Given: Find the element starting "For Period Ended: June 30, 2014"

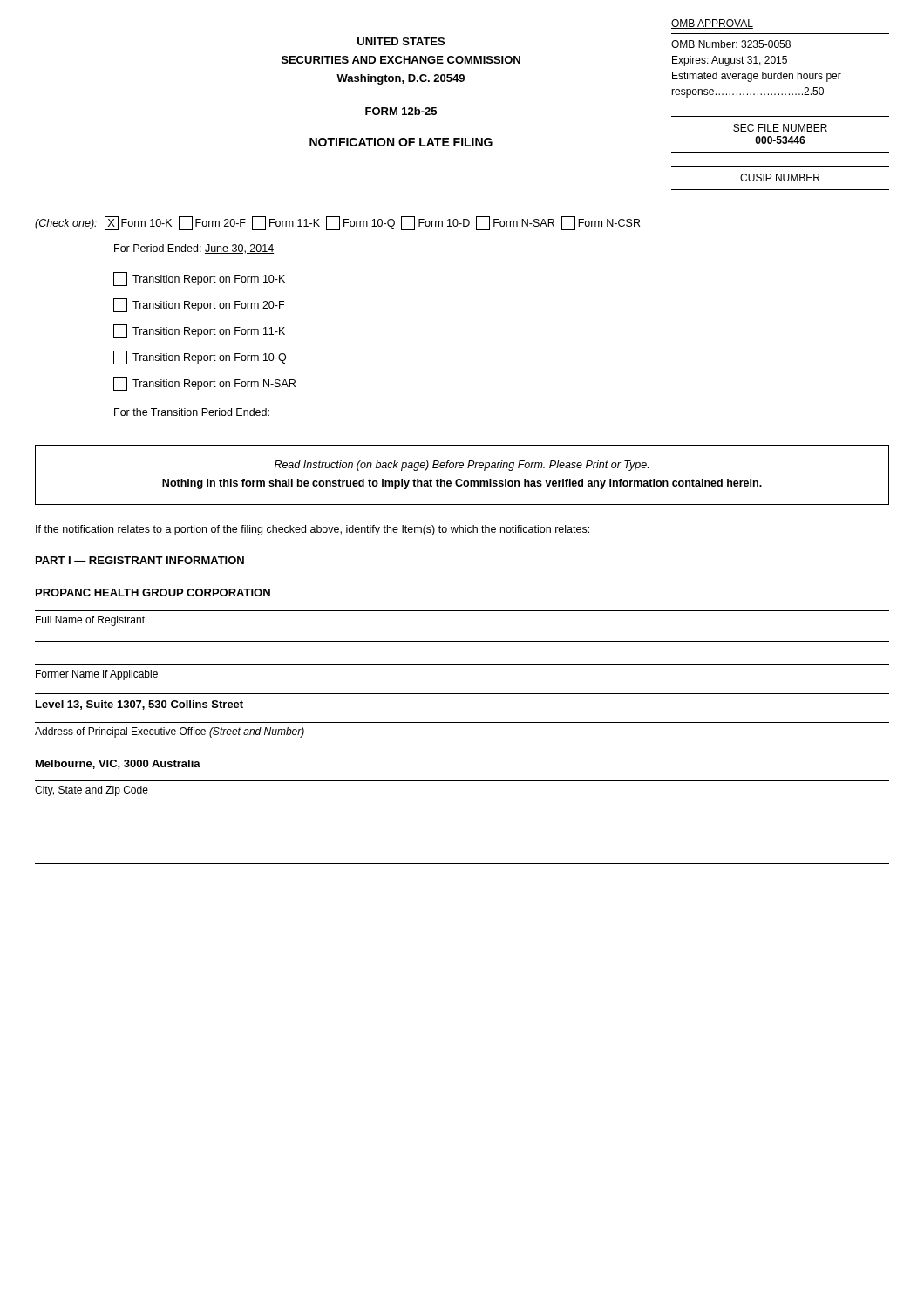Looking at the screenshot, I should tap(194, 249).
